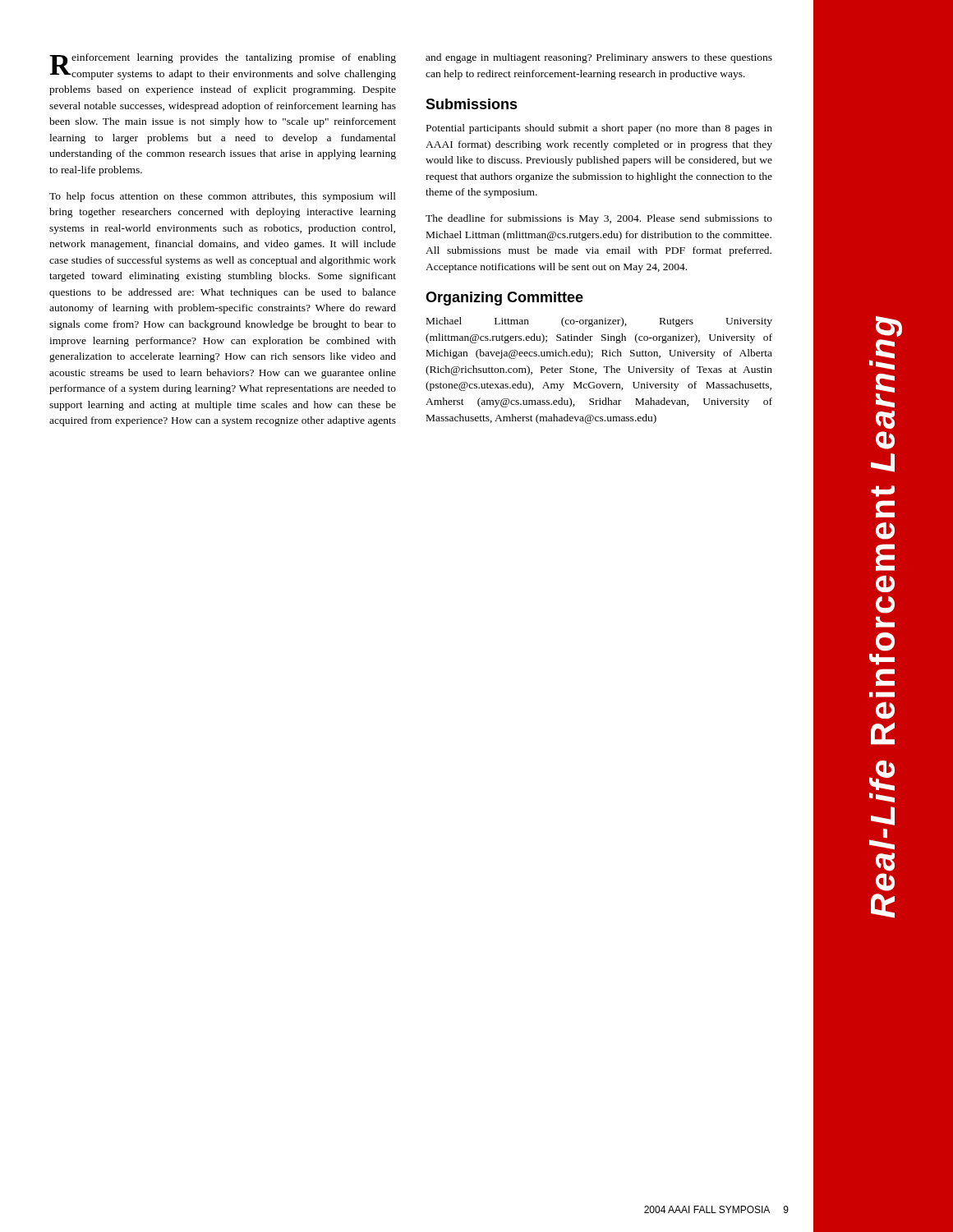Screen dimensions: 1232x953
Task: Point to the text starting "Reinforcement learning provides the tantalizing promise of"
Action: [x=241, y=73]
